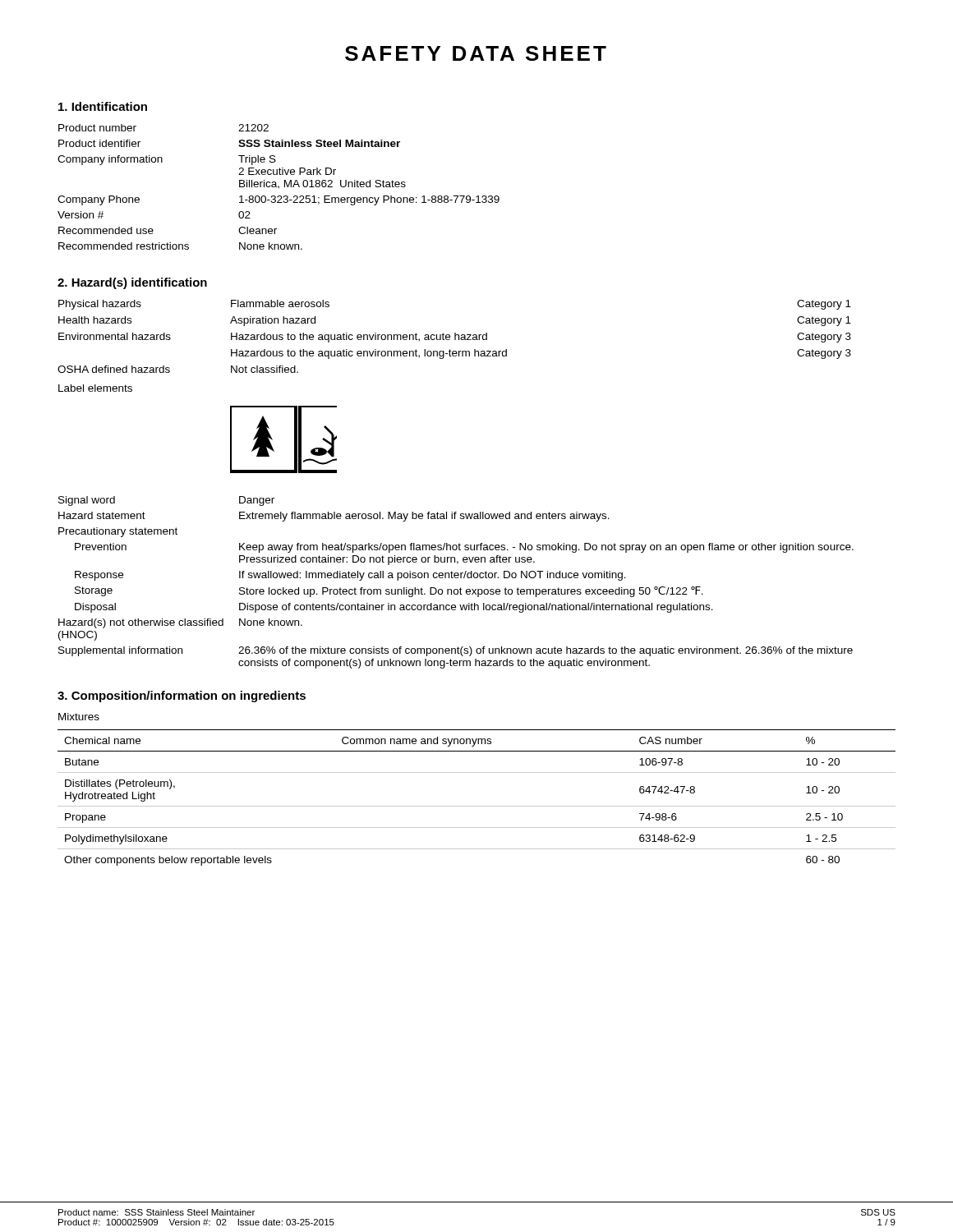Where does it say "1. Identification"?
The height and width of the screenshot is (1232, 953).
103,106
